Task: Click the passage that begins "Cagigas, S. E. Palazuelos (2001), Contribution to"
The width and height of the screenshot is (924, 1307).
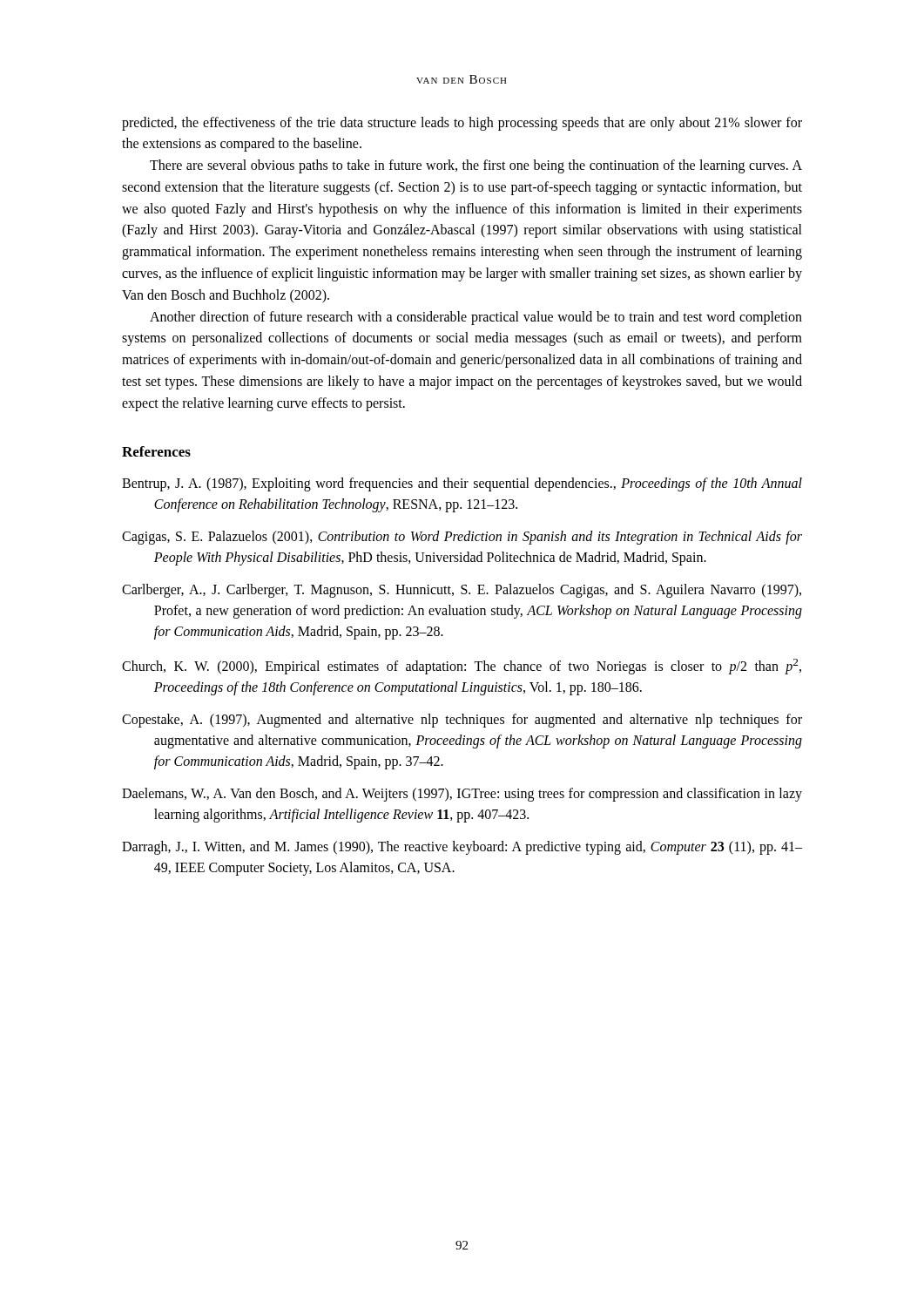Action: 462,547
